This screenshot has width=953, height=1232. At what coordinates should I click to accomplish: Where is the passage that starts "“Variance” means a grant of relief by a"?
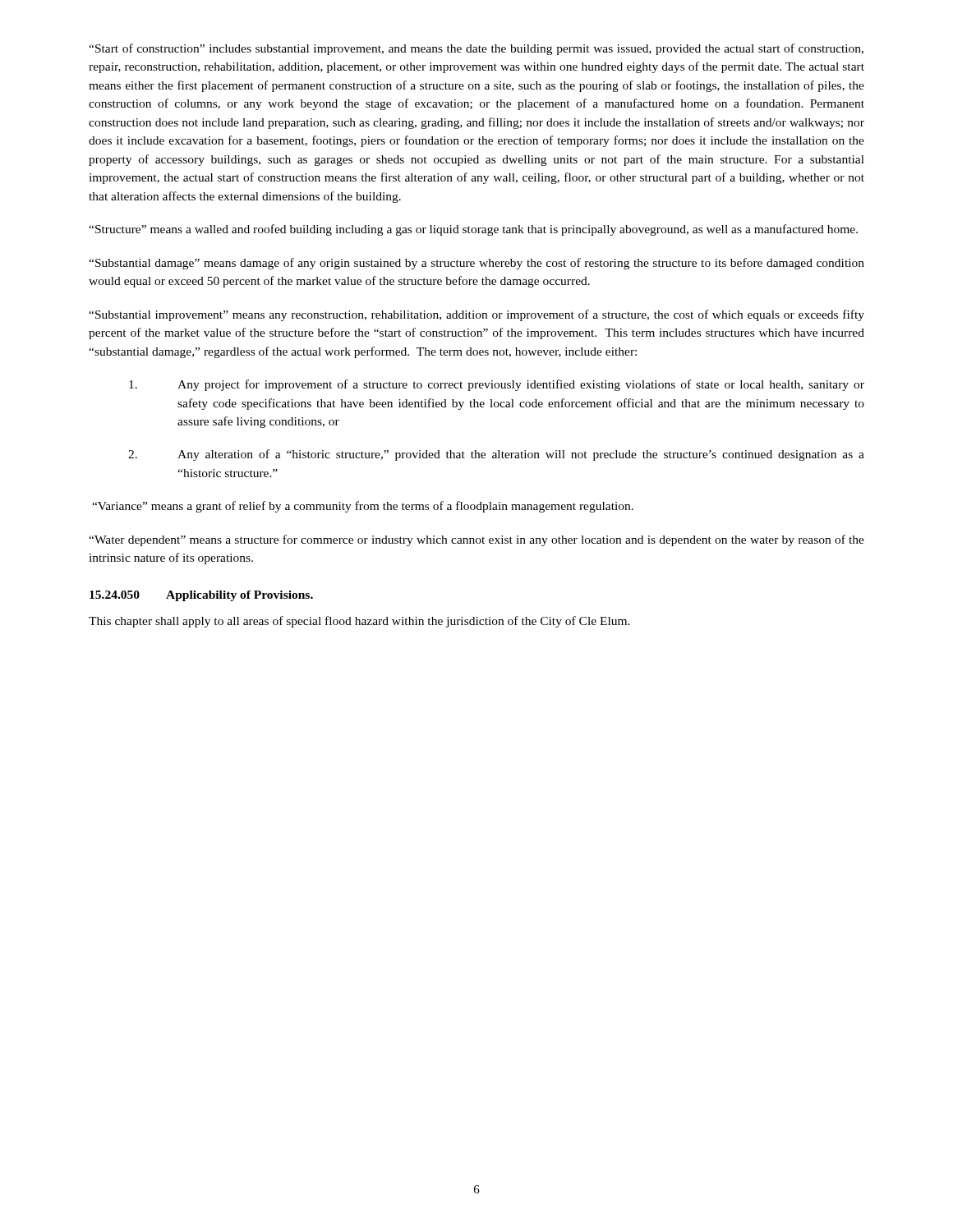tap(361, 506)
